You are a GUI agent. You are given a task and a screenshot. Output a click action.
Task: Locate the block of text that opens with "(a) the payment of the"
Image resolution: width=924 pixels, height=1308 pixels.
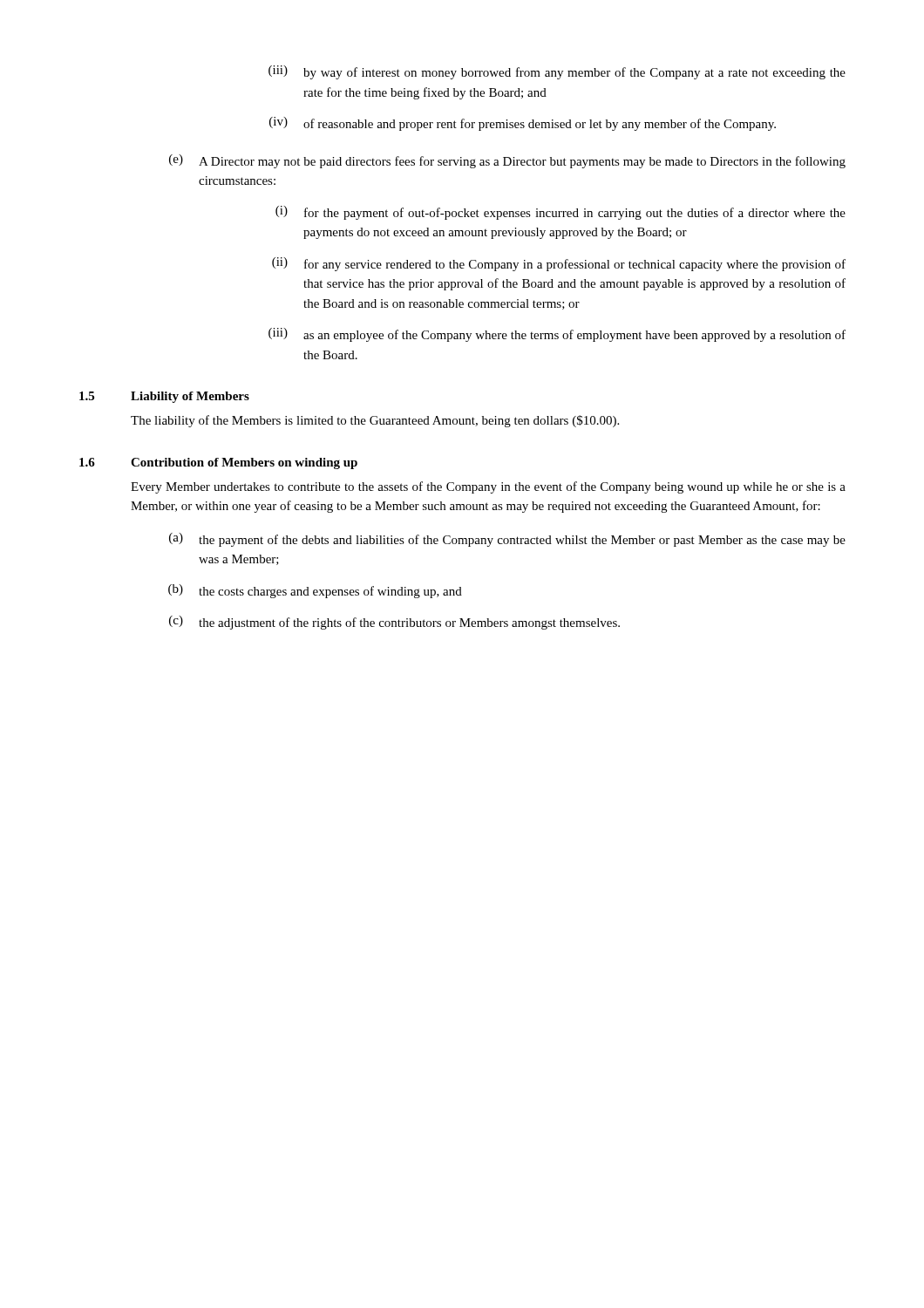(x=488, y=549)
